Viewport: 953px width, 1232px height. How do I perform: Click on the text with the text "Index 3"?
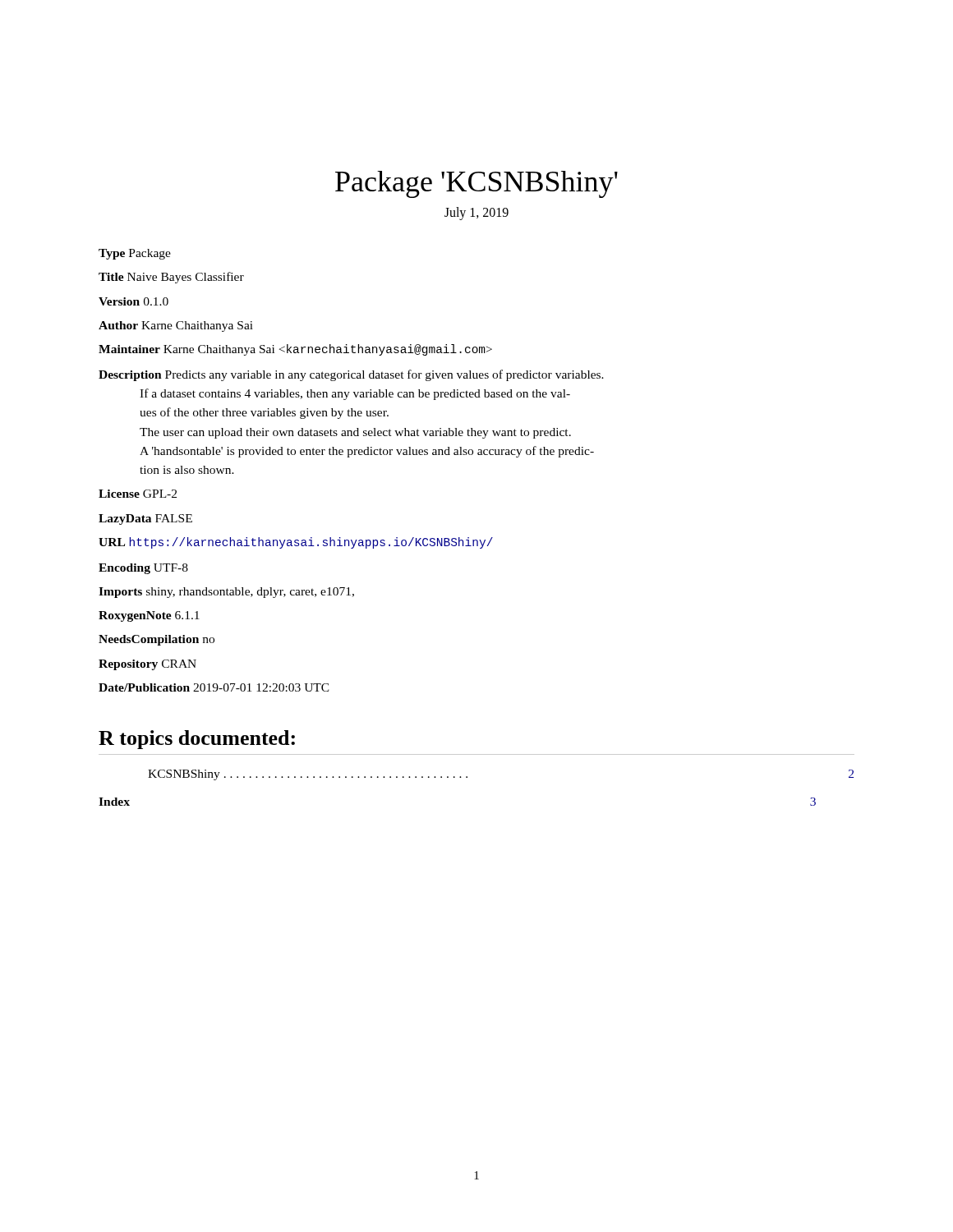tap(114, 800)
